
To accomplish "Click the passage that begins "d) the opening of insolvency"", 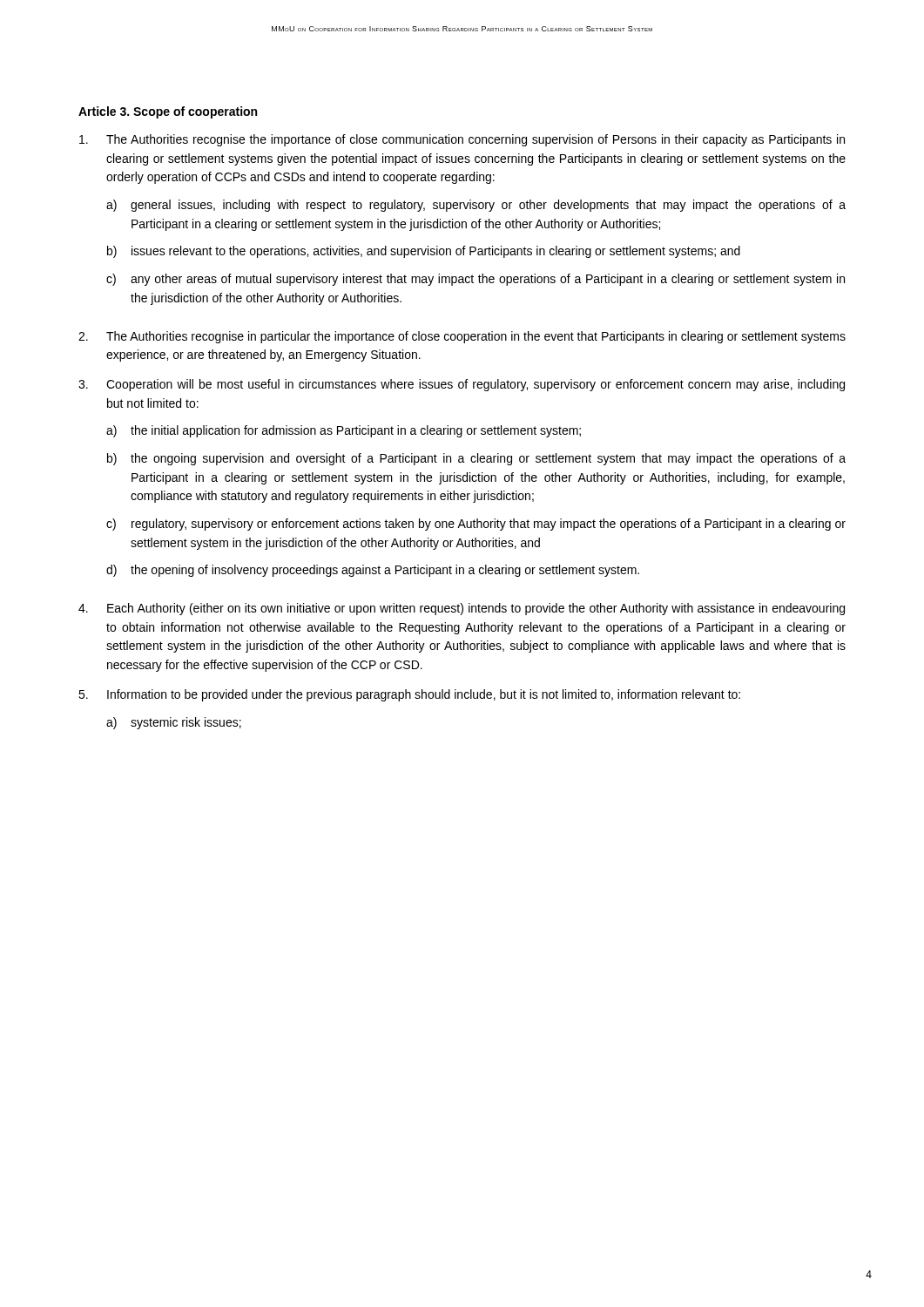I will [476, 571].
